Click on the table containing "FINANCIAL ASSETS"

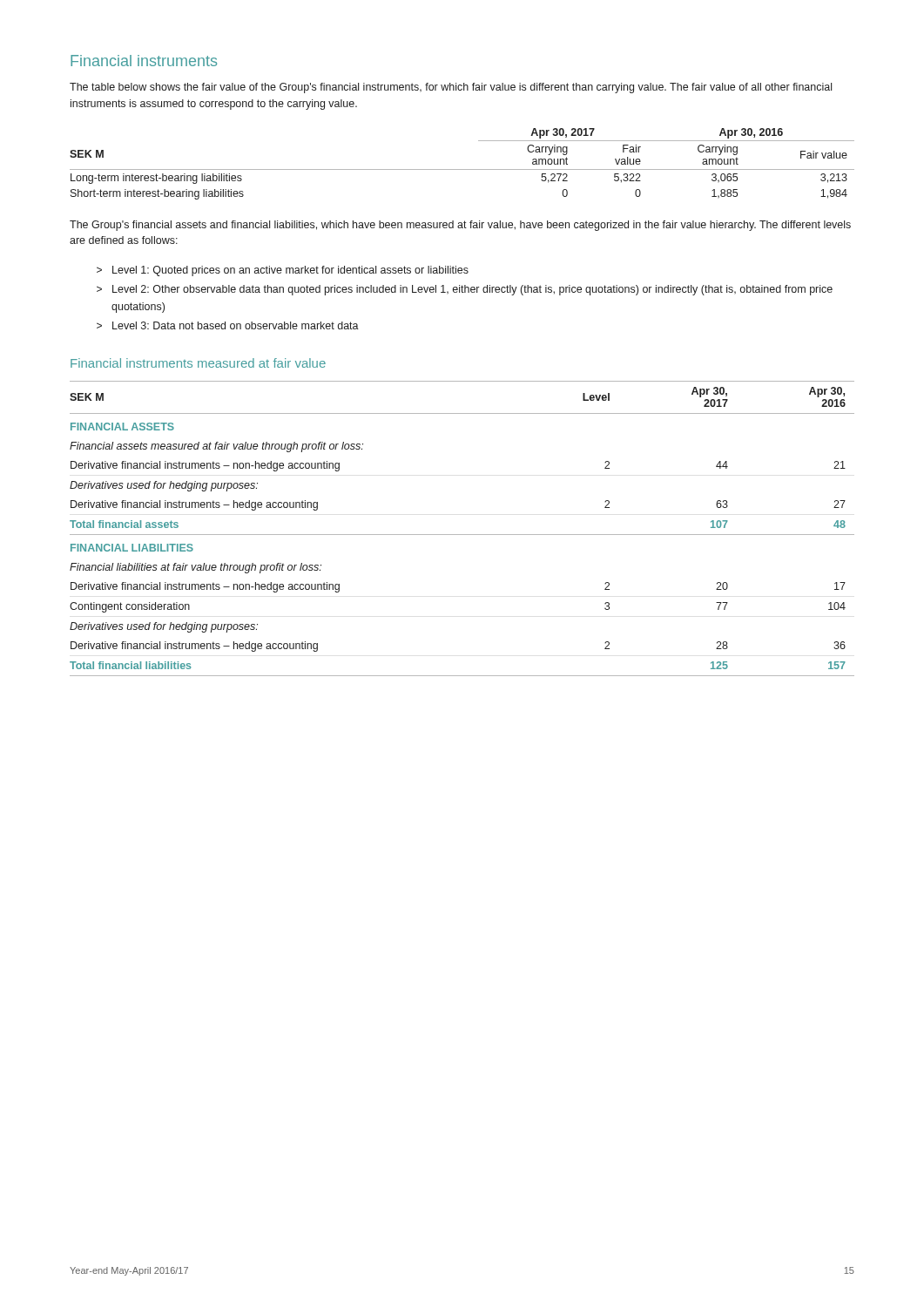pos(462,529)
